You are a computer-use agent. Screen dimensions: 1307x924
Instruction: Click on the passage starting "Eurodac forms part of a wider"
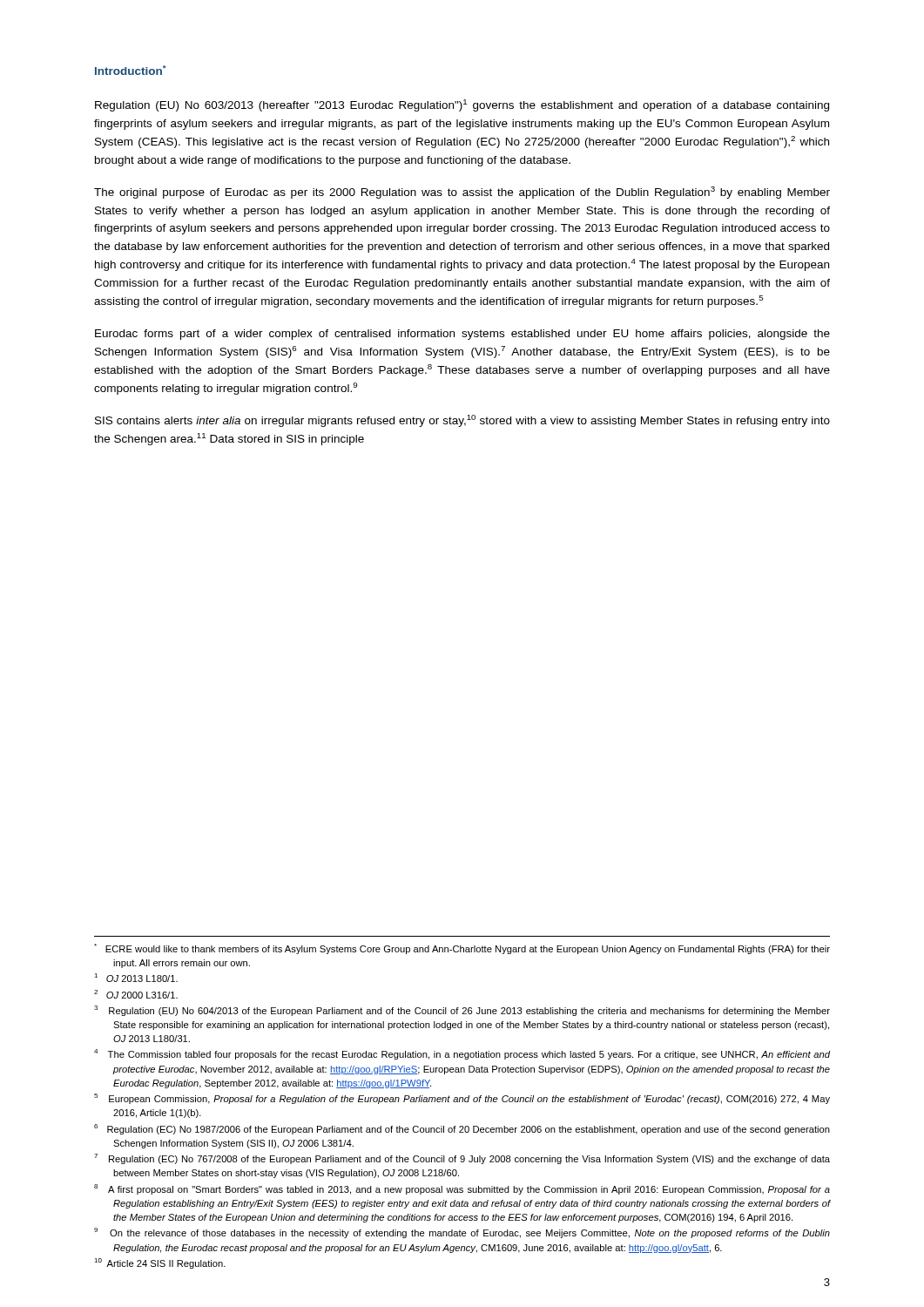pyautogui.click(x=462, y=361)
